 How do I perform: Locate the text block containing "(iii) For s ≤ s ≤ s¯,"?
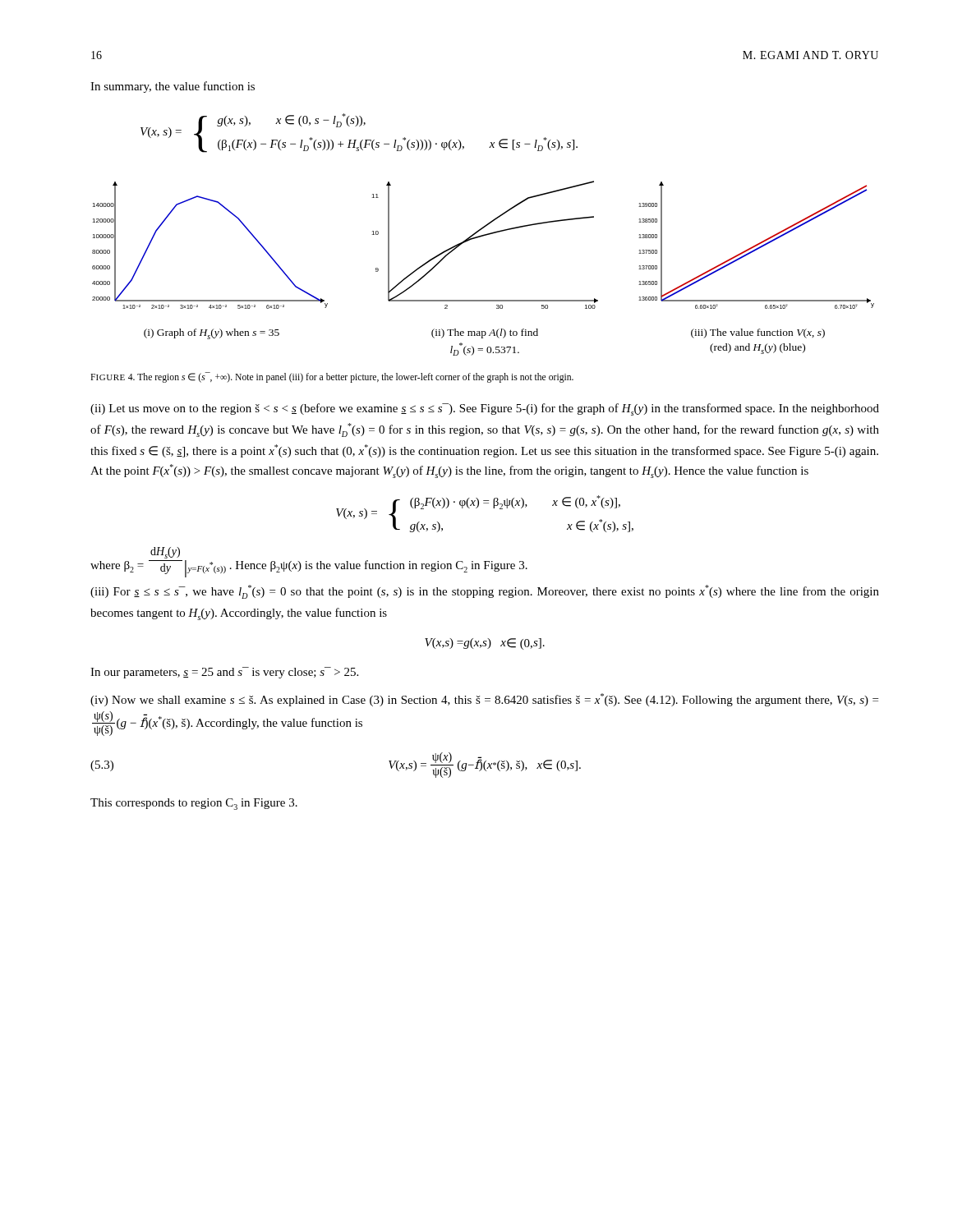[x=485, y=602]
